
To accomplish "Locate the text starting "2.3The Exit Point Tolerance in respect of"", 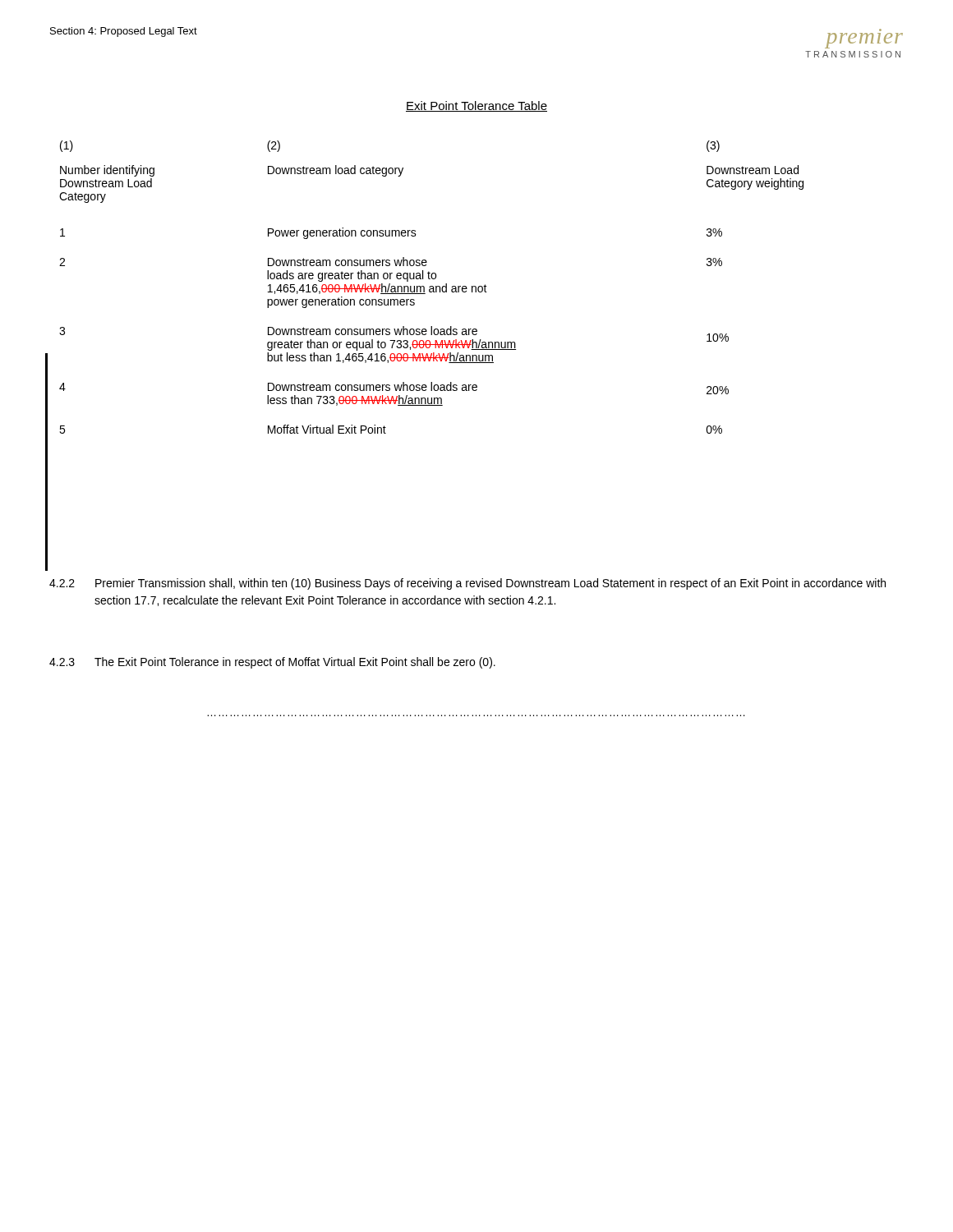I will [476, 662].
